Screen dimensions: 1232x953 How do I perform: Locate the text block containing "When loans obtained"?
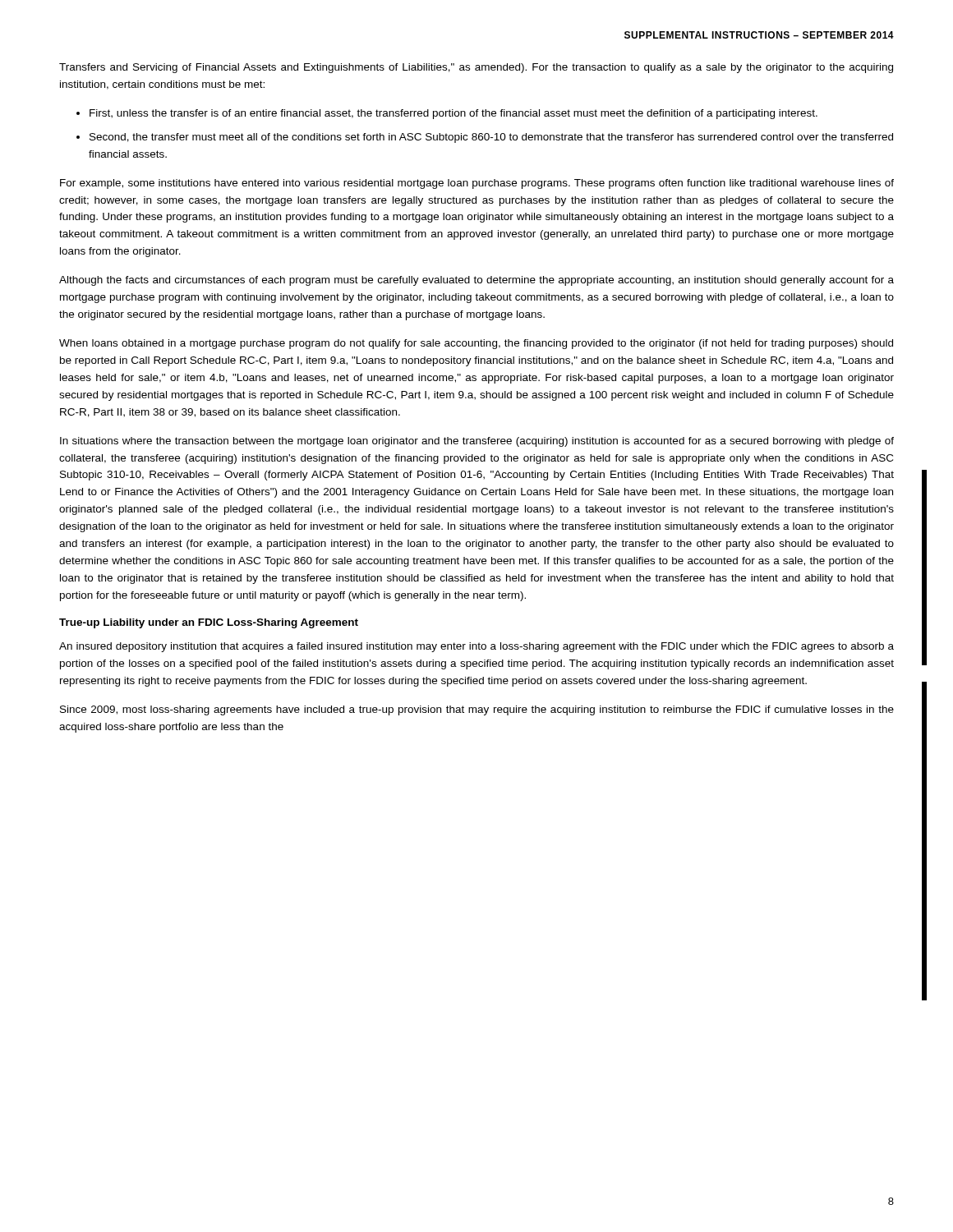point(476,377)
